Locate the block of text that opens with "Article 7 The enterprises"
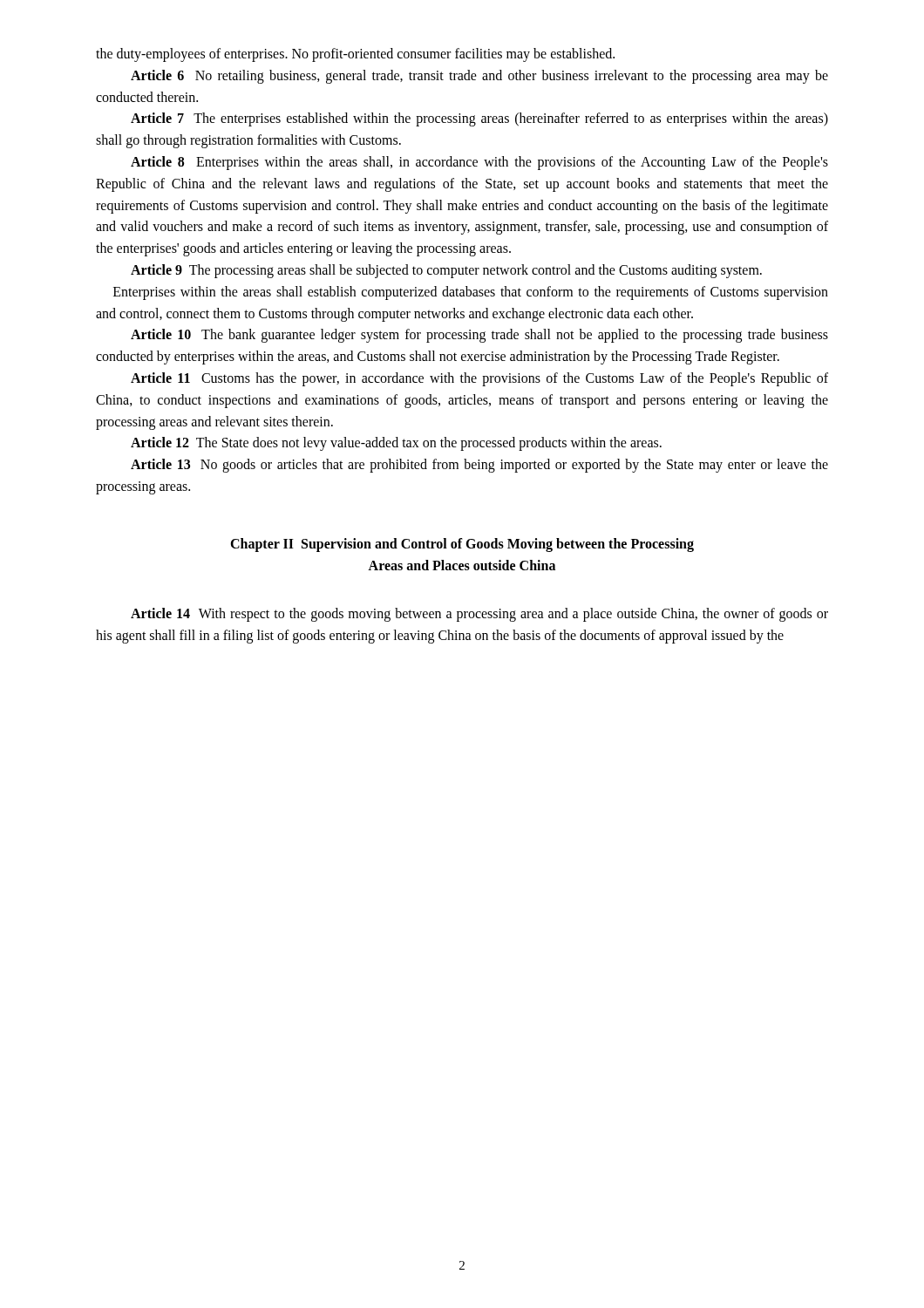The image size is (924, 1308). coord(462,130)
